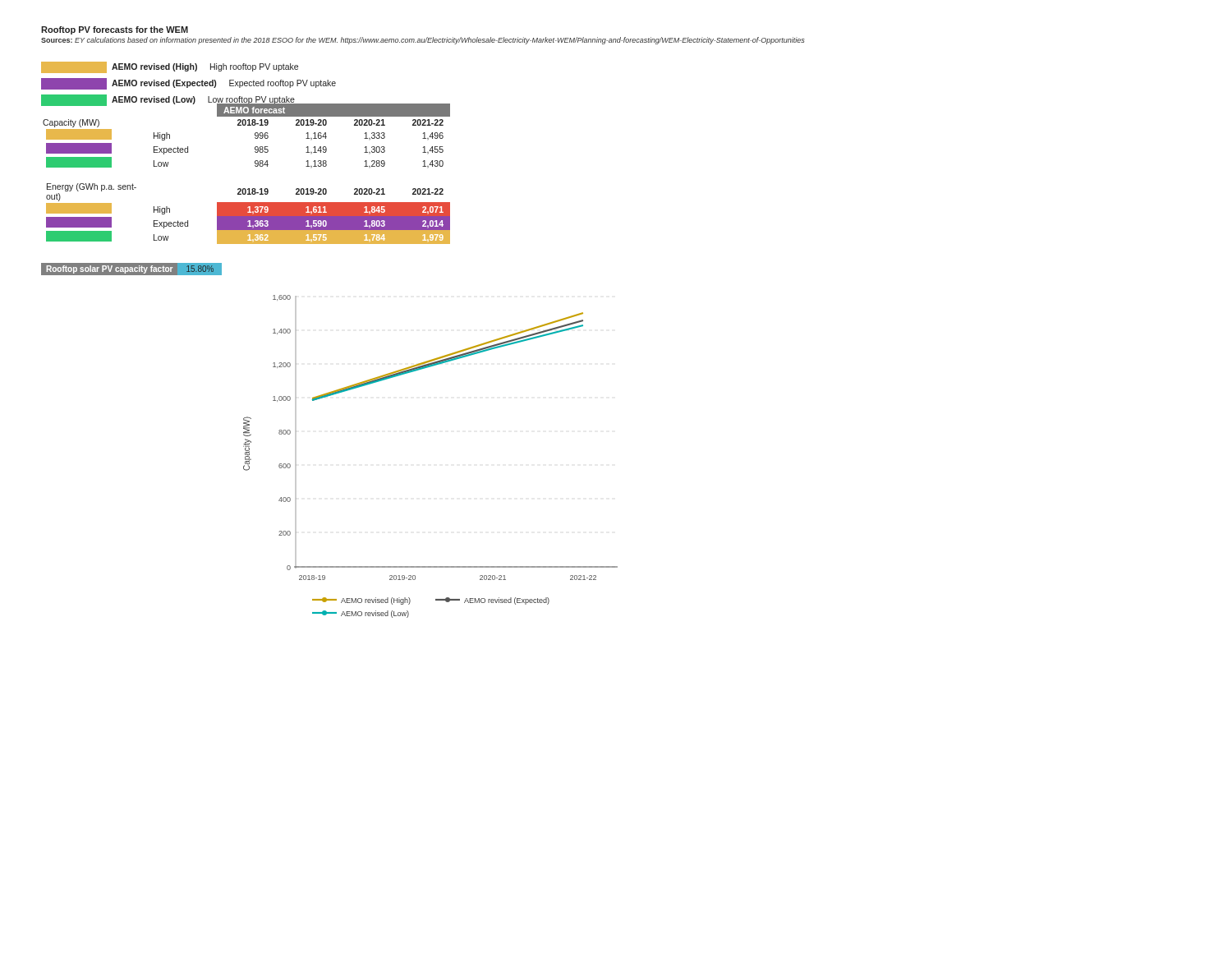This screenshot has height=953, width=1232.
Task: Locate the text block that reads "Sources: EY calculations based on information"
Action: [423, 40]
